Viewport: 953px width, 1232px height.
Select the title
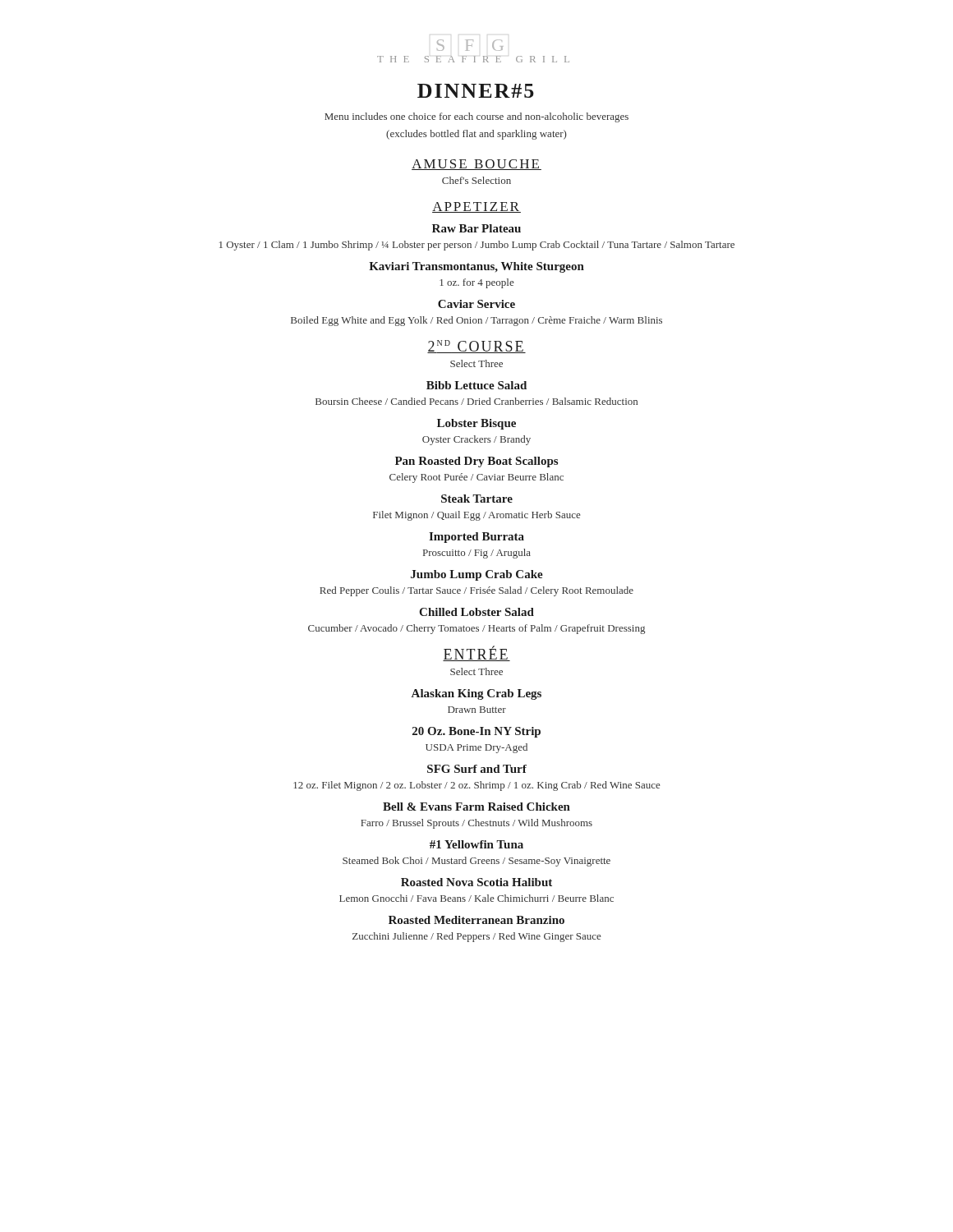coord(476,91)
